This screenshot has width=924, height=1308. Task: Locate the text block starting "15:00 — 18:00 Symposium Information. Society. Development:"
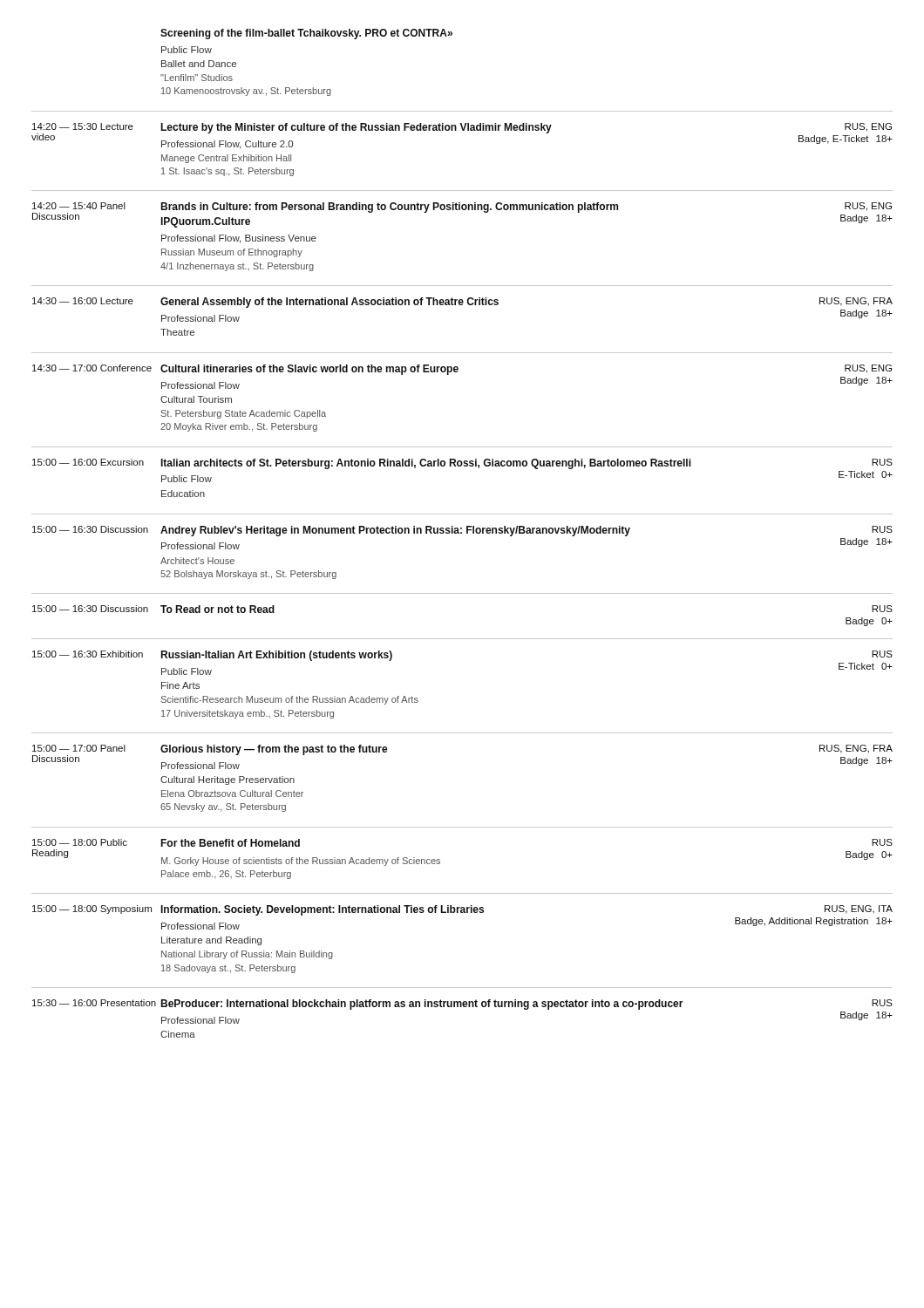462,910
